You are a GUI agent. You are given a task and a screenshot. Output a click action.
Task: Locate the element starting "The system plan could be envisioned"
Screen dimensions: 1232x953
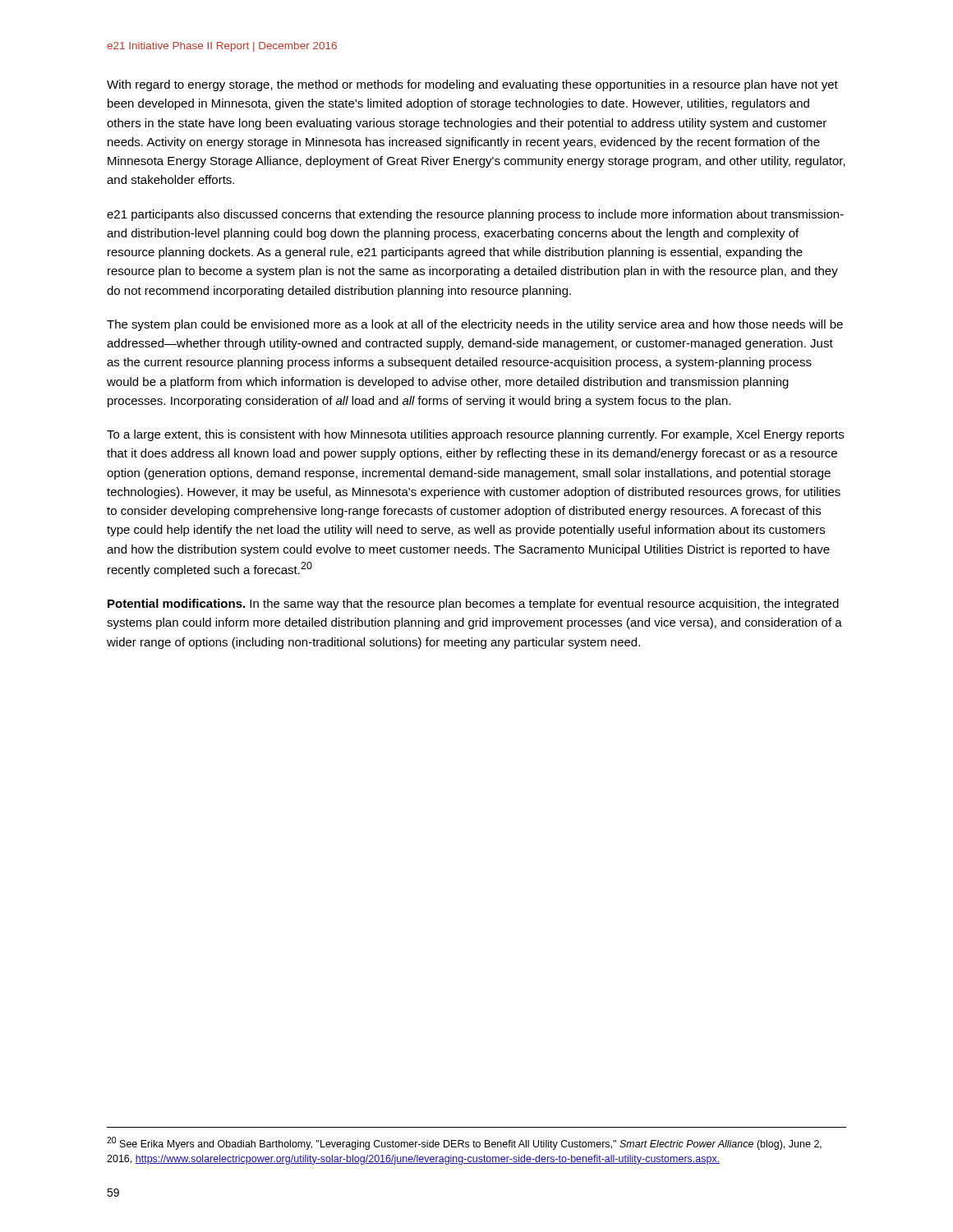coord(475,362)
